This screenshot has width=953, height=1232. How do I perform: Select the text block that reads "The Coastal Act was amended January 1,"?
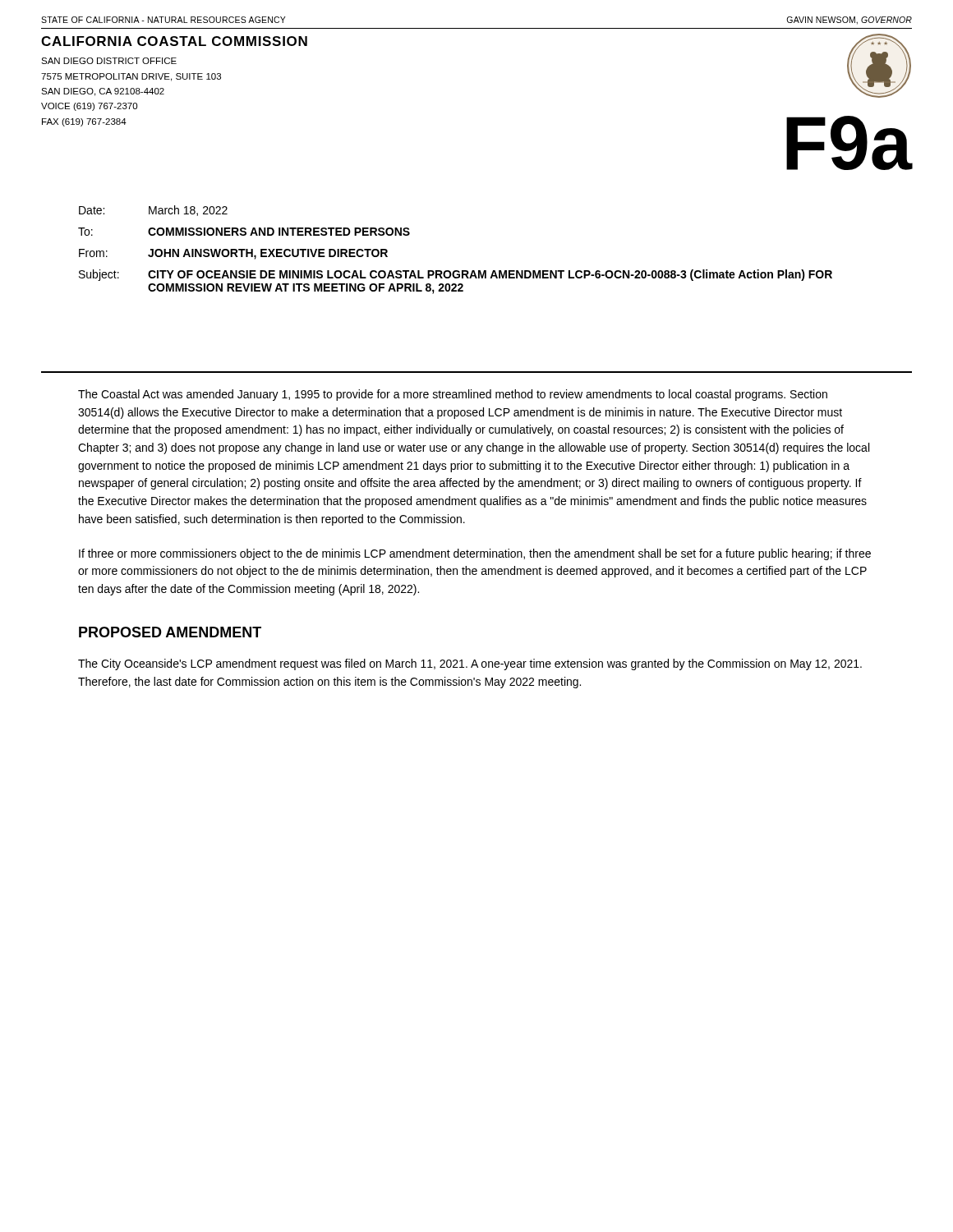474,457
